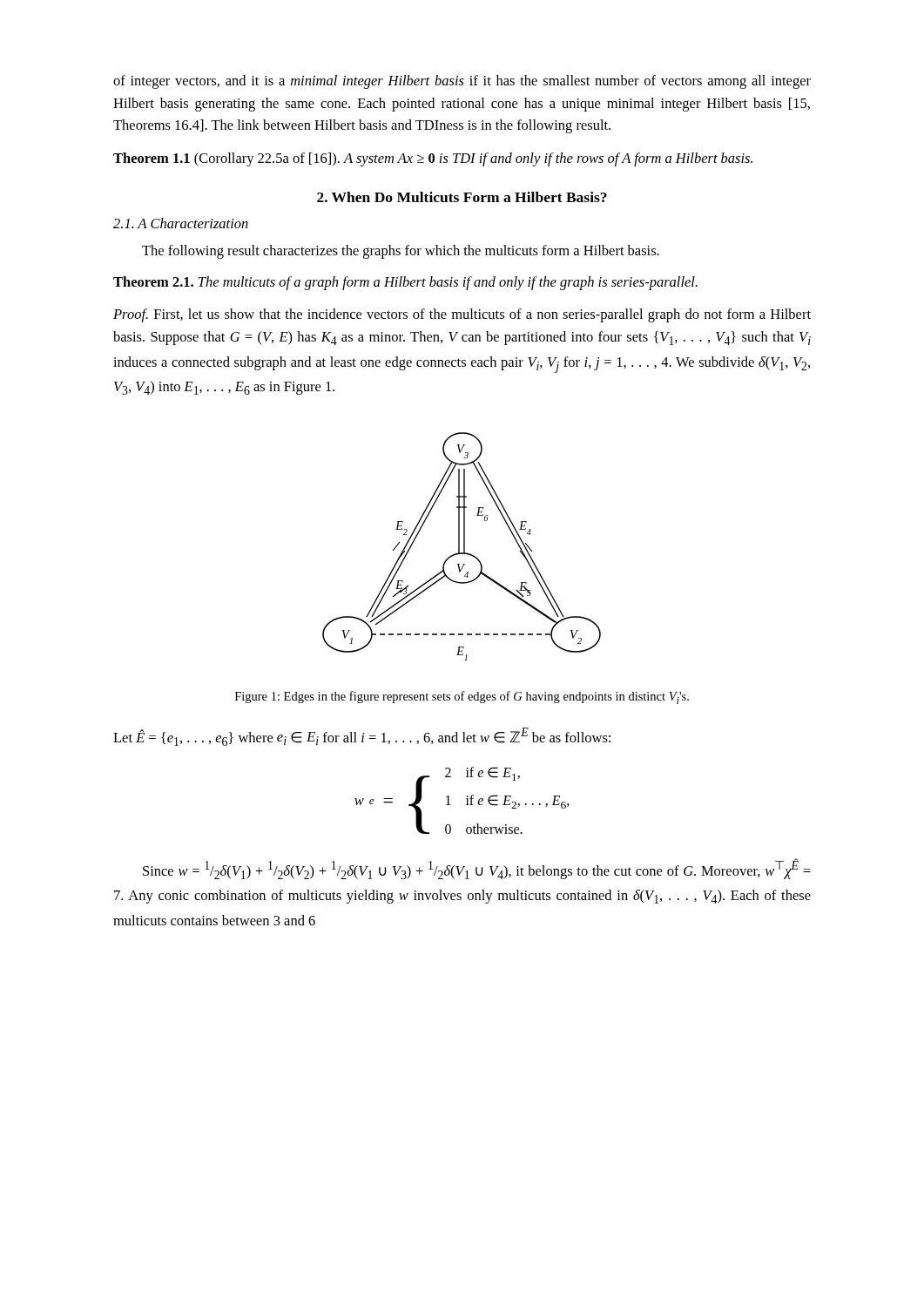Point to the block starting "w e ="
The width and height of the screenshot is (924, 1307).
pos(462,801)
